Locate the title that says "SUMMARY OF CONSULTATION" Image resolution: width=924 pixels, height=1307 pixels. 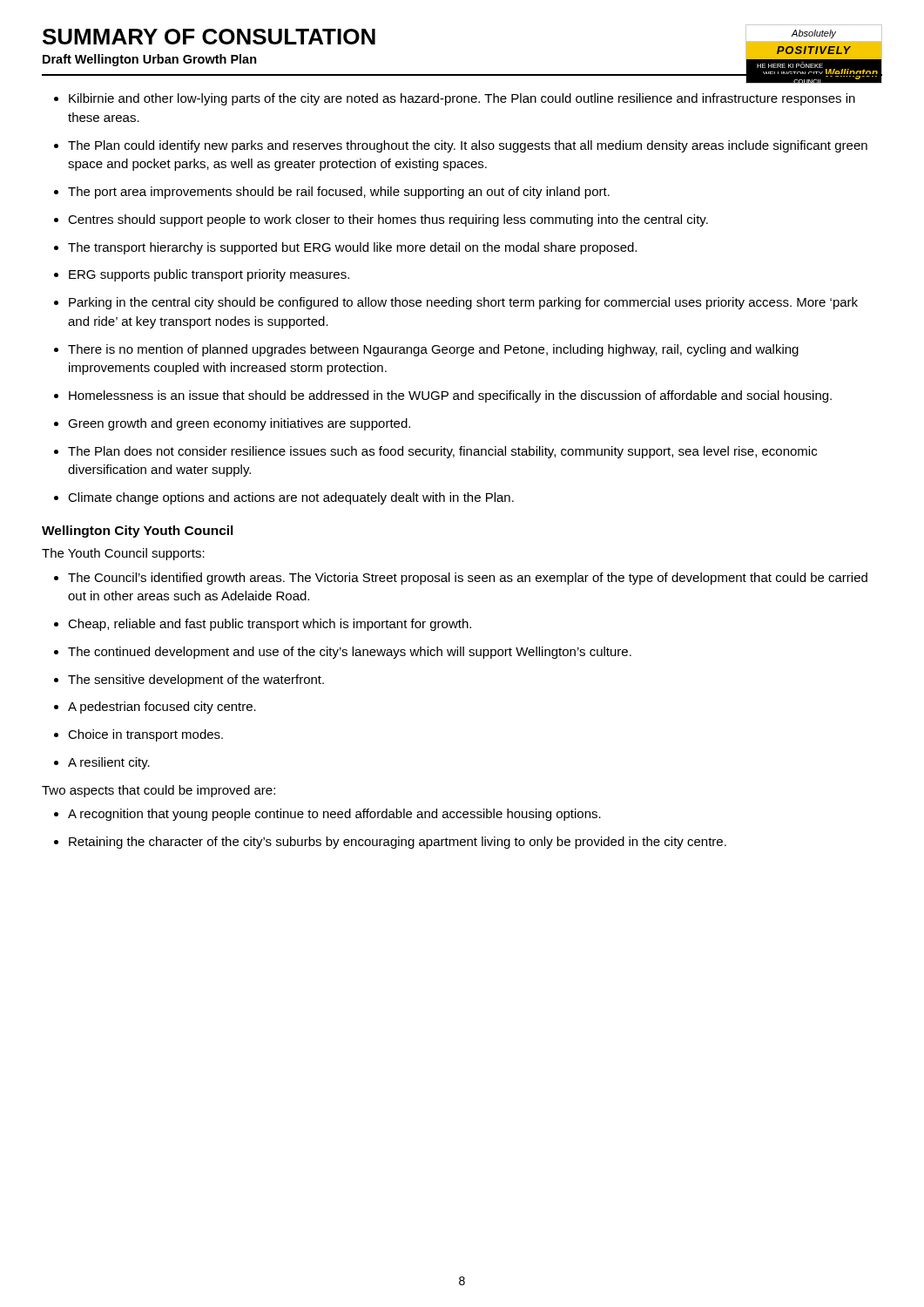[x=209, y=37]
